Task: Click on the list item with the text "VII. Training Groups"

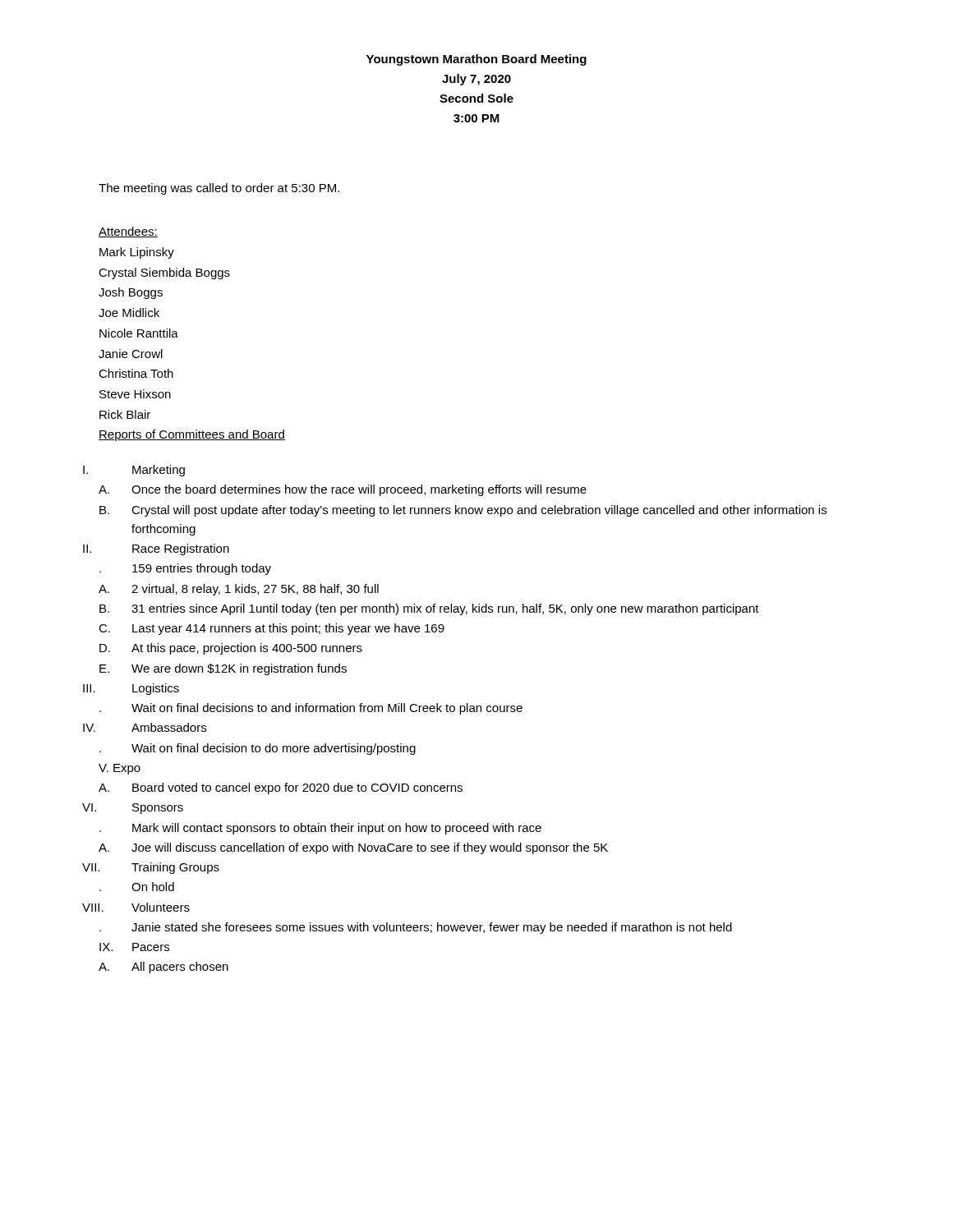Action: click(x=151, y=868)
